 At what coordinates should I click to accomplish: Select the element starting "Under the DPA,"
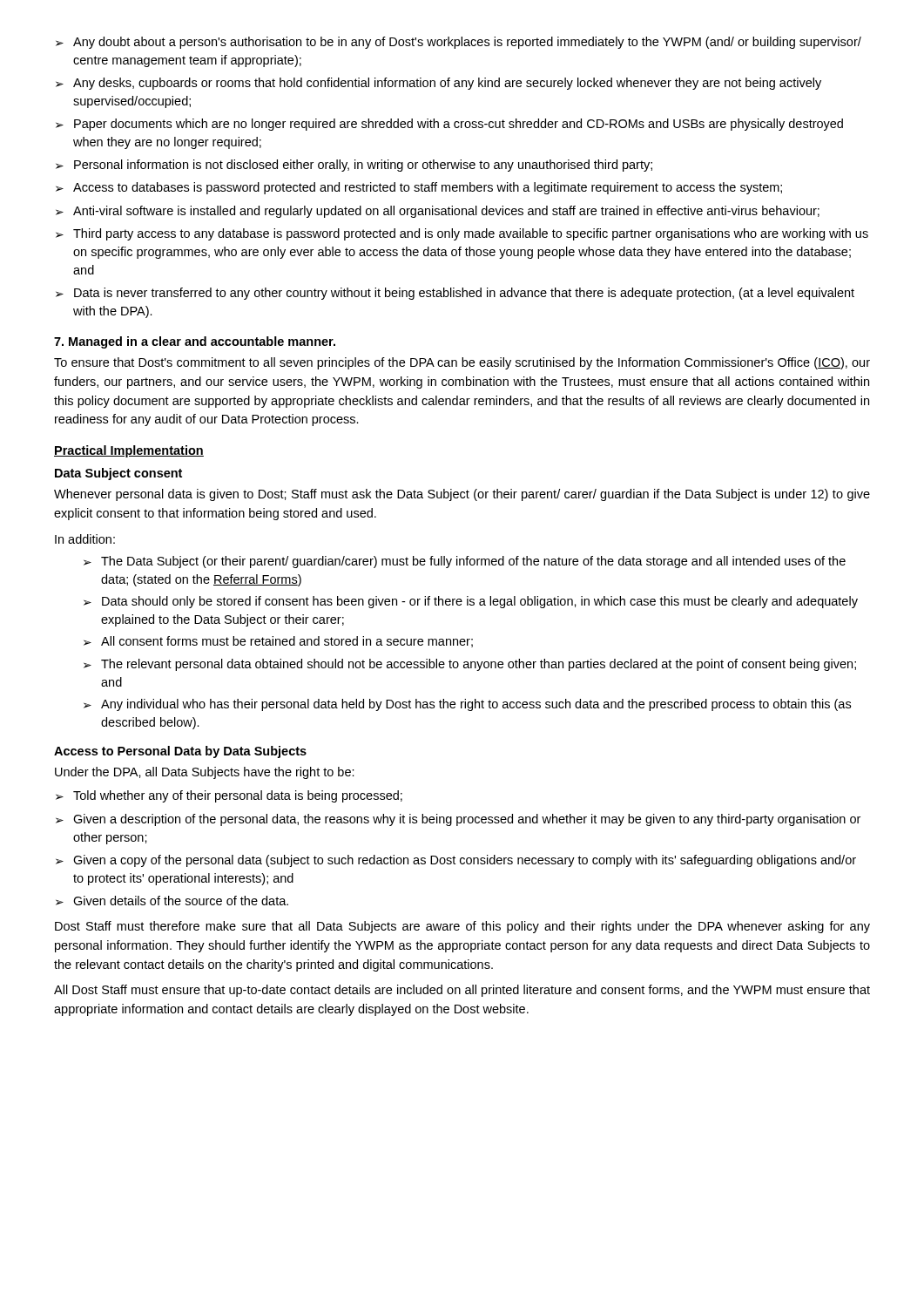204,772
